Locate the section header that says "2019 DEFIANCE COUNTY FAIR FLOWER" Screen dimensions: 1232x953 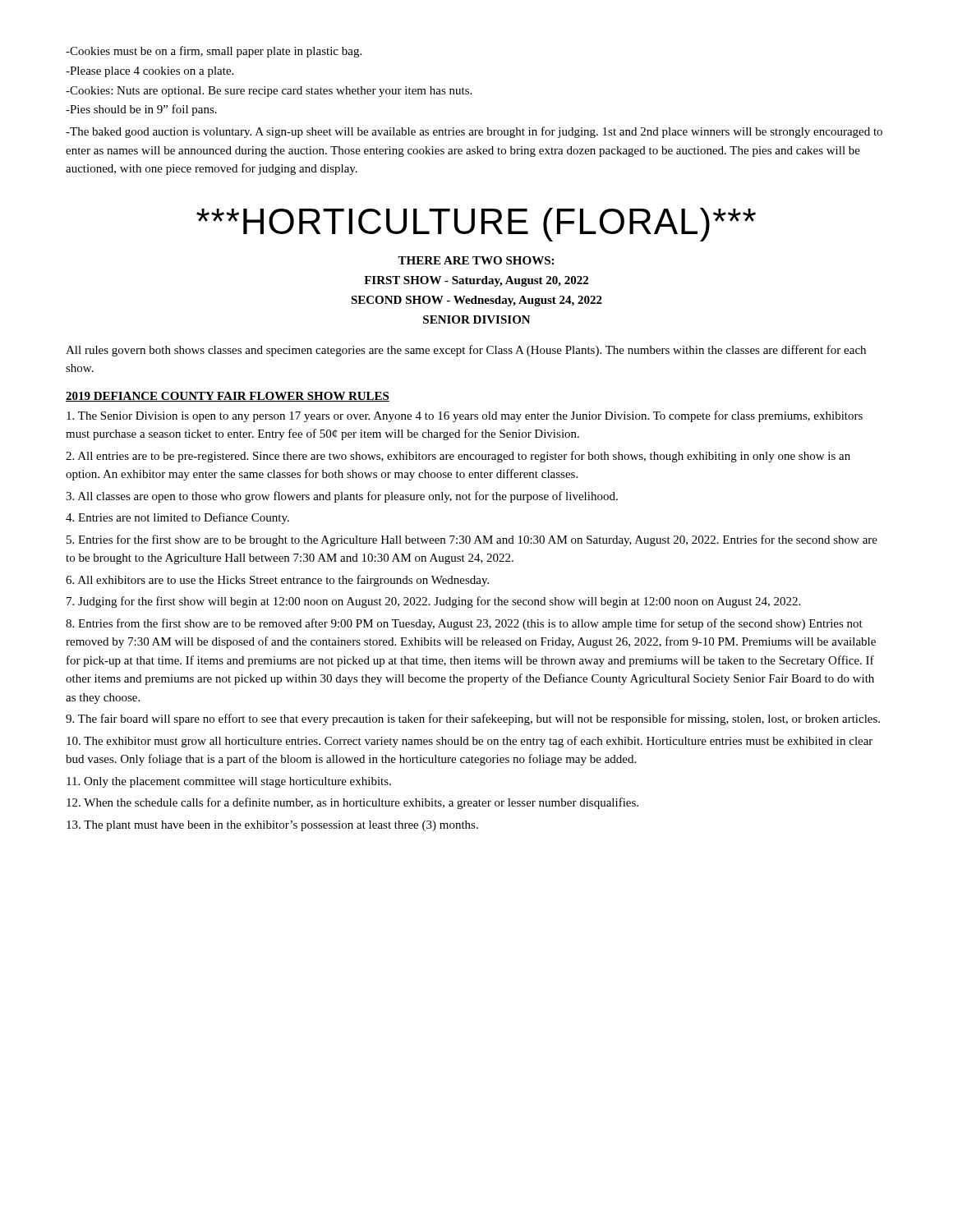pyautogui.click(x=228, y=395)
